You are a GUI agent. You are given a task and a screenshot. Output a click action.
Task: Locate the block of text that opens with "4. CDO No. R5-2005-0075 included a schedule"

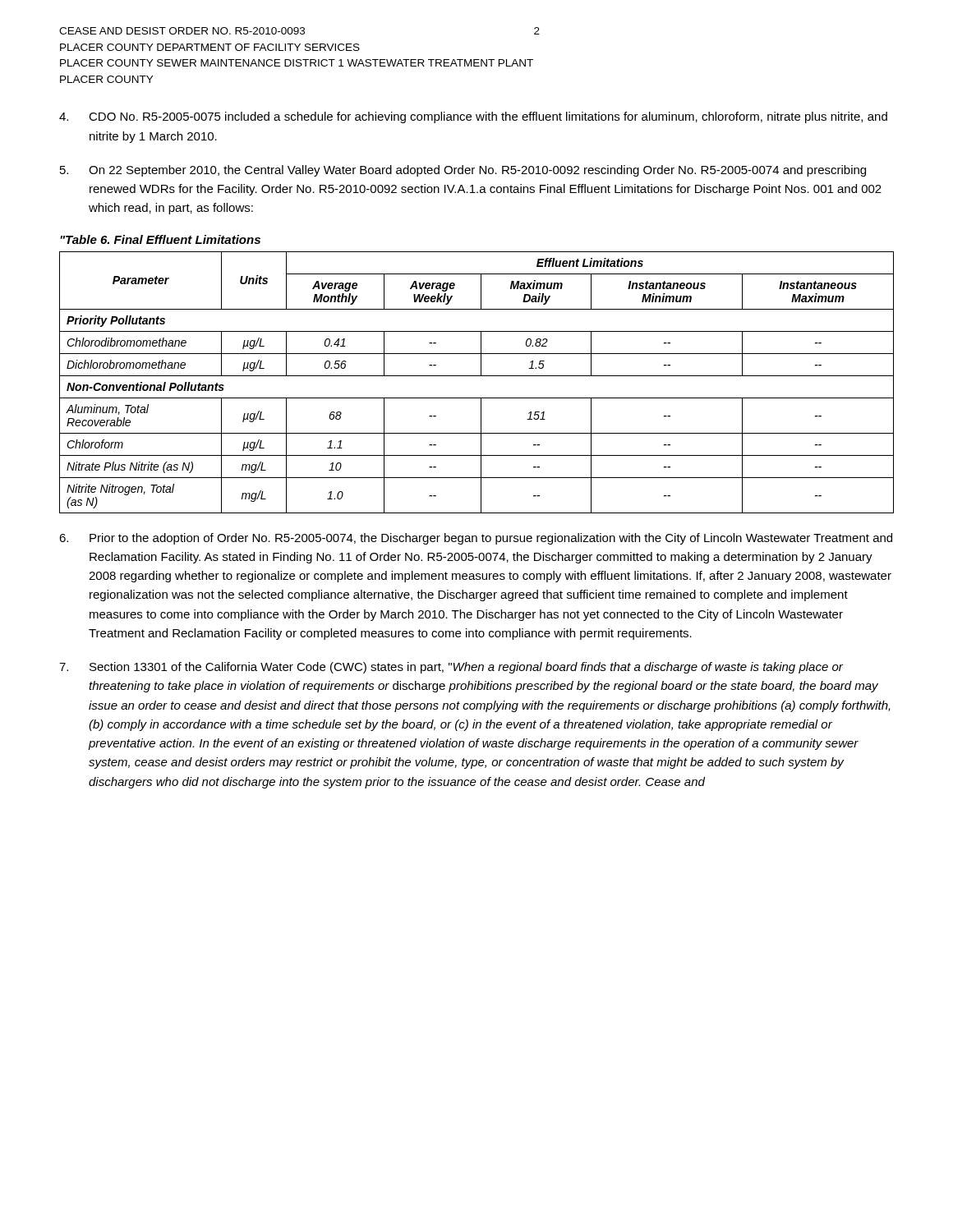click(x=476, y=126)
